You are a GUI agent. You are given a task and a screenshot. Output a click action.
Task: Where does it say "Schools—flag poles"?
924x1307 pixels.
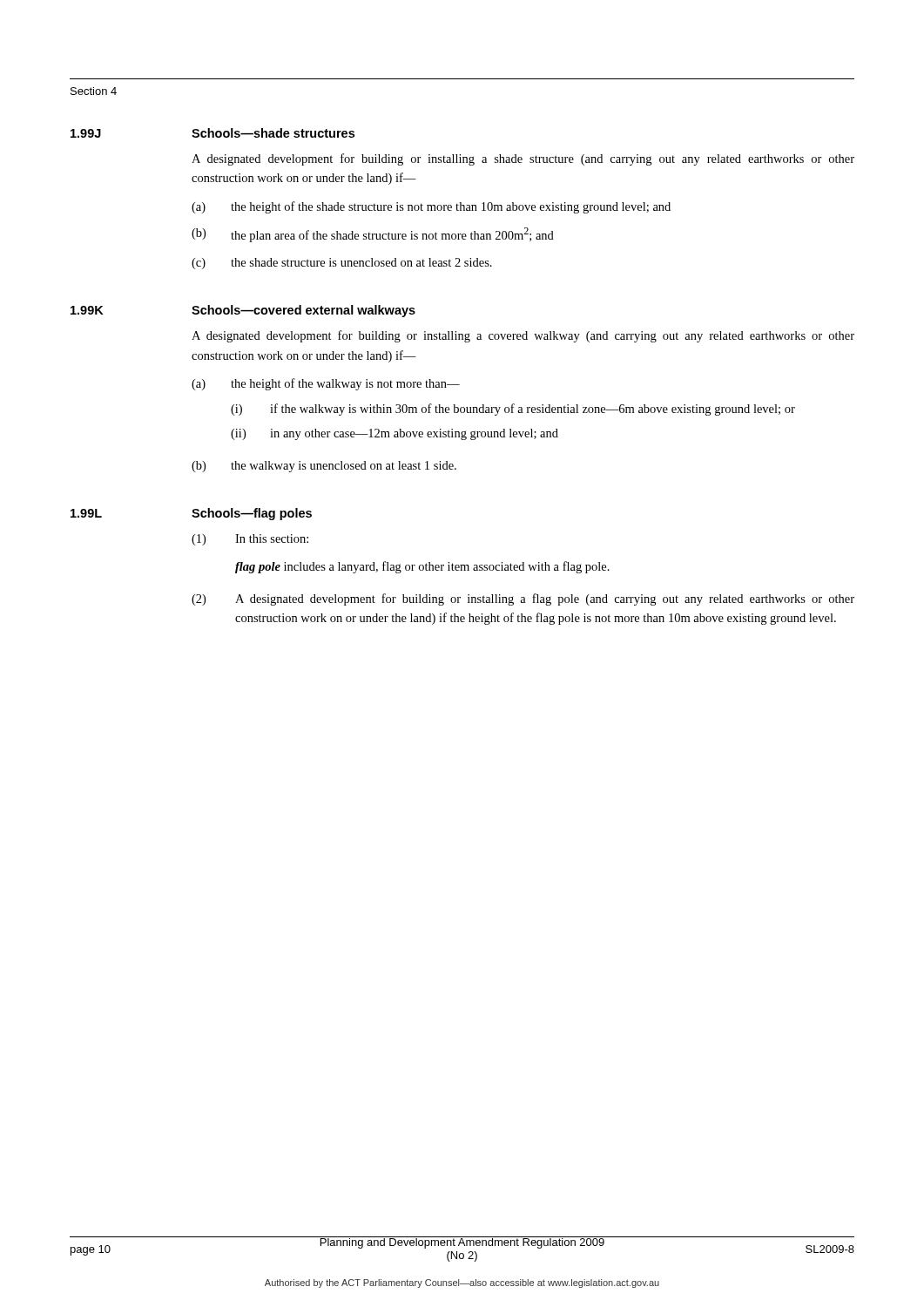tap(252, 513)
